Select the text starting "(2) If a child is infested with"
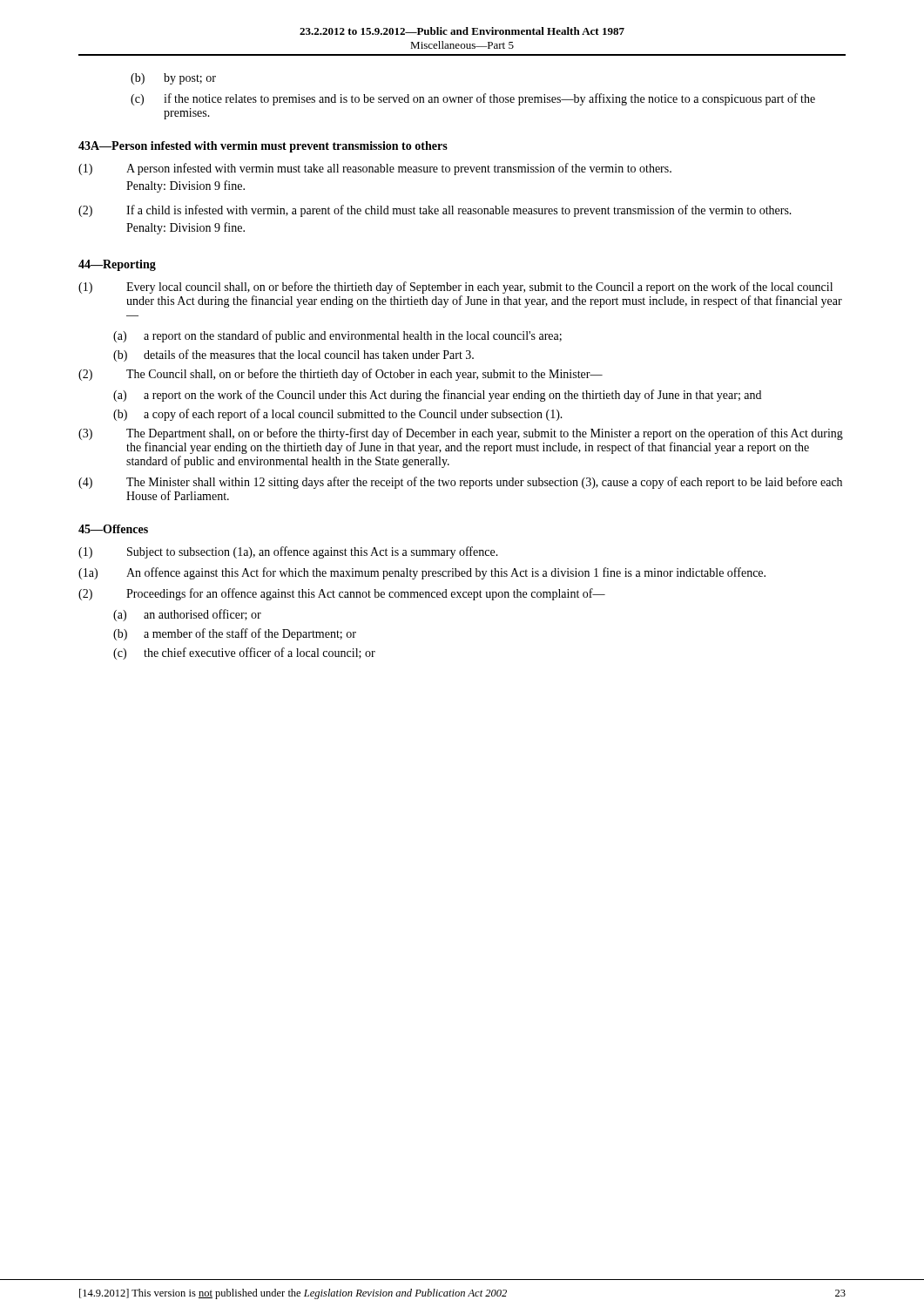The width and height of the screenshot is (924, 1307). [462, 221]
